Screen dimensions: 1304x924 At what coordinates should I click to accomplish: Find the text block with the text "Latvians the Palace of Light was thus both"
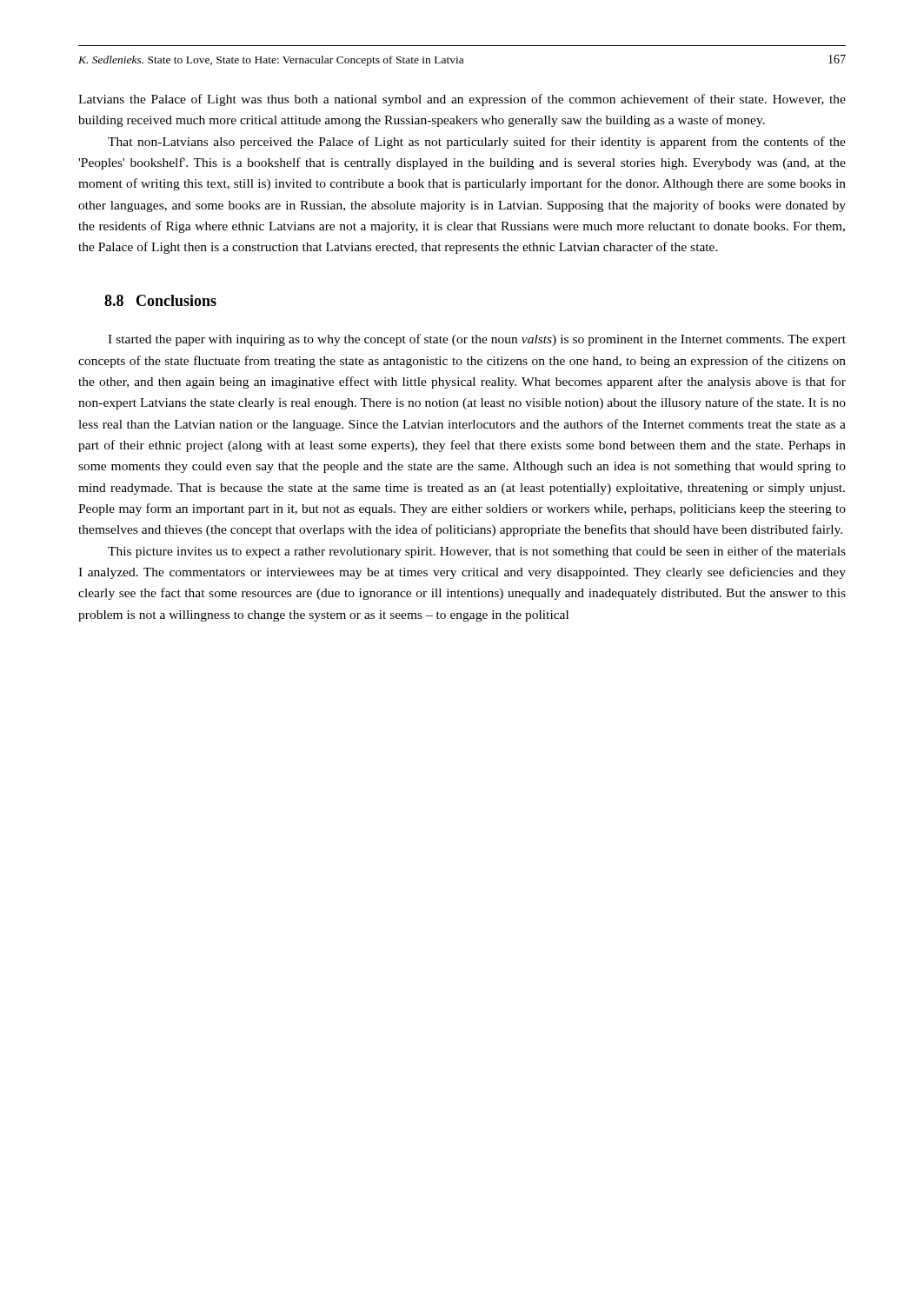coord(462,110)
